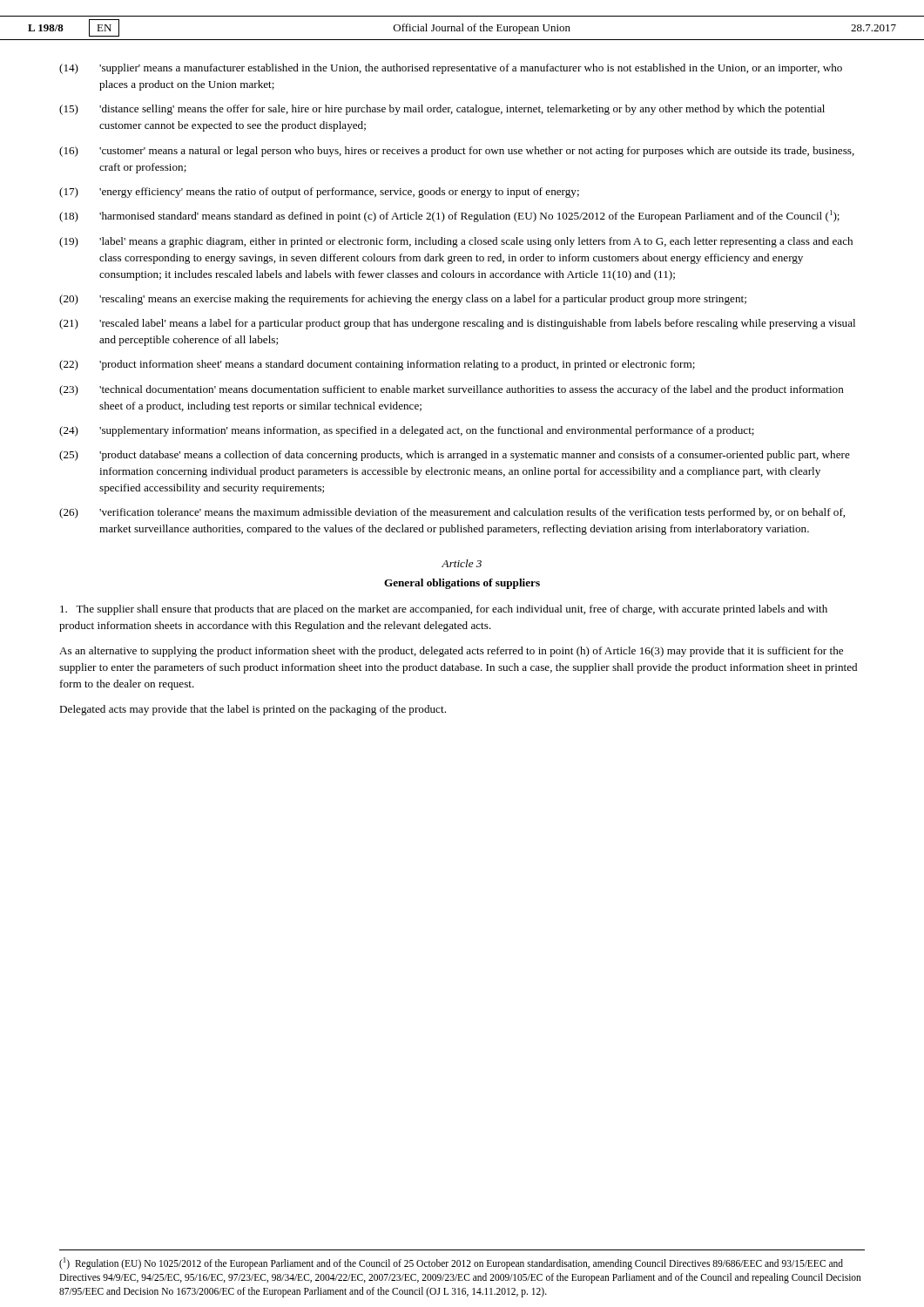Select the text block starting "(15) 'distance selling' means the offer for sale,"
The height and width of the screenshot is (1307, 924).
[x=462, y=117]
